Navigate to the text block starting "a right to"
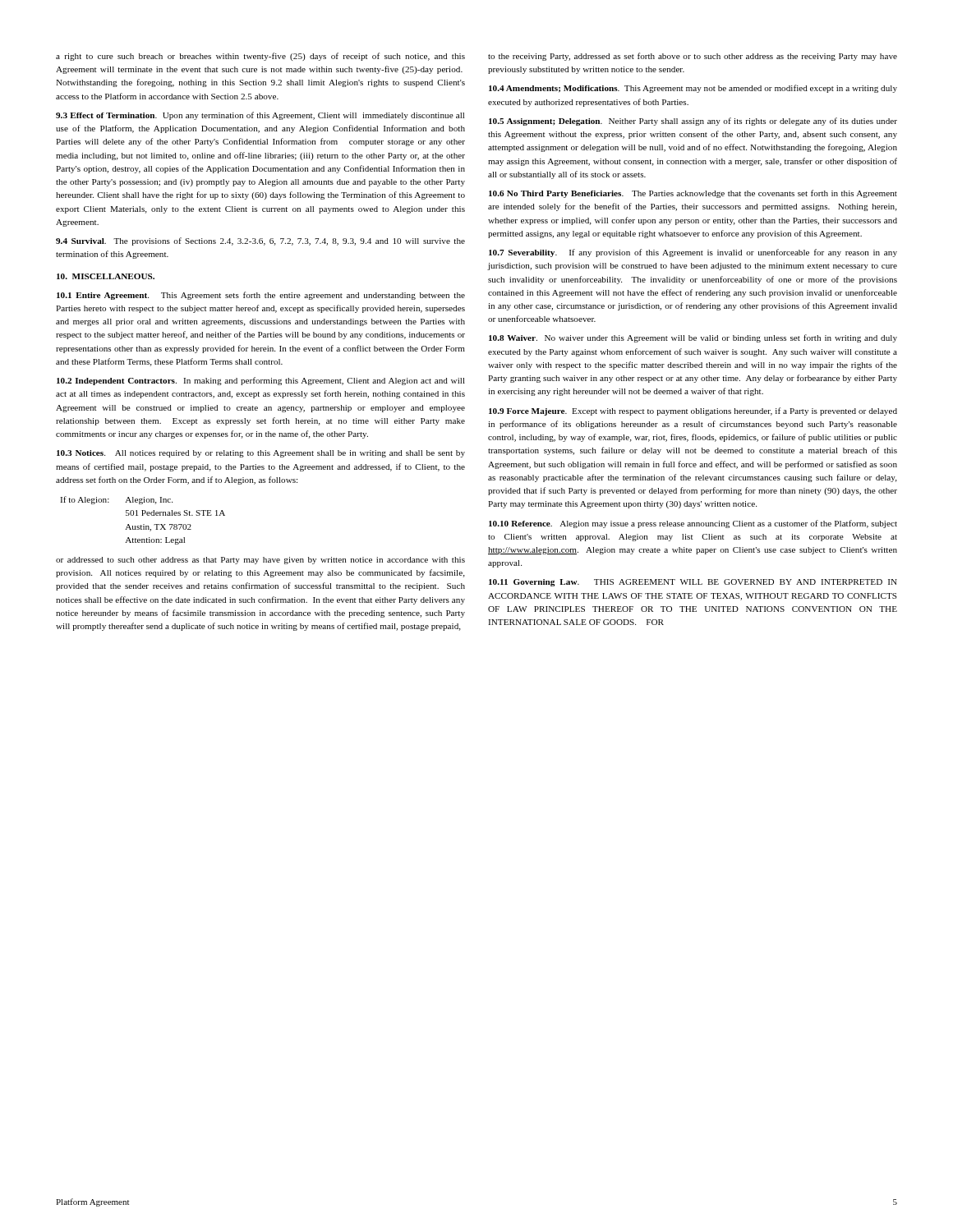Screen dimensions: 1232x953 pos(260,76)
